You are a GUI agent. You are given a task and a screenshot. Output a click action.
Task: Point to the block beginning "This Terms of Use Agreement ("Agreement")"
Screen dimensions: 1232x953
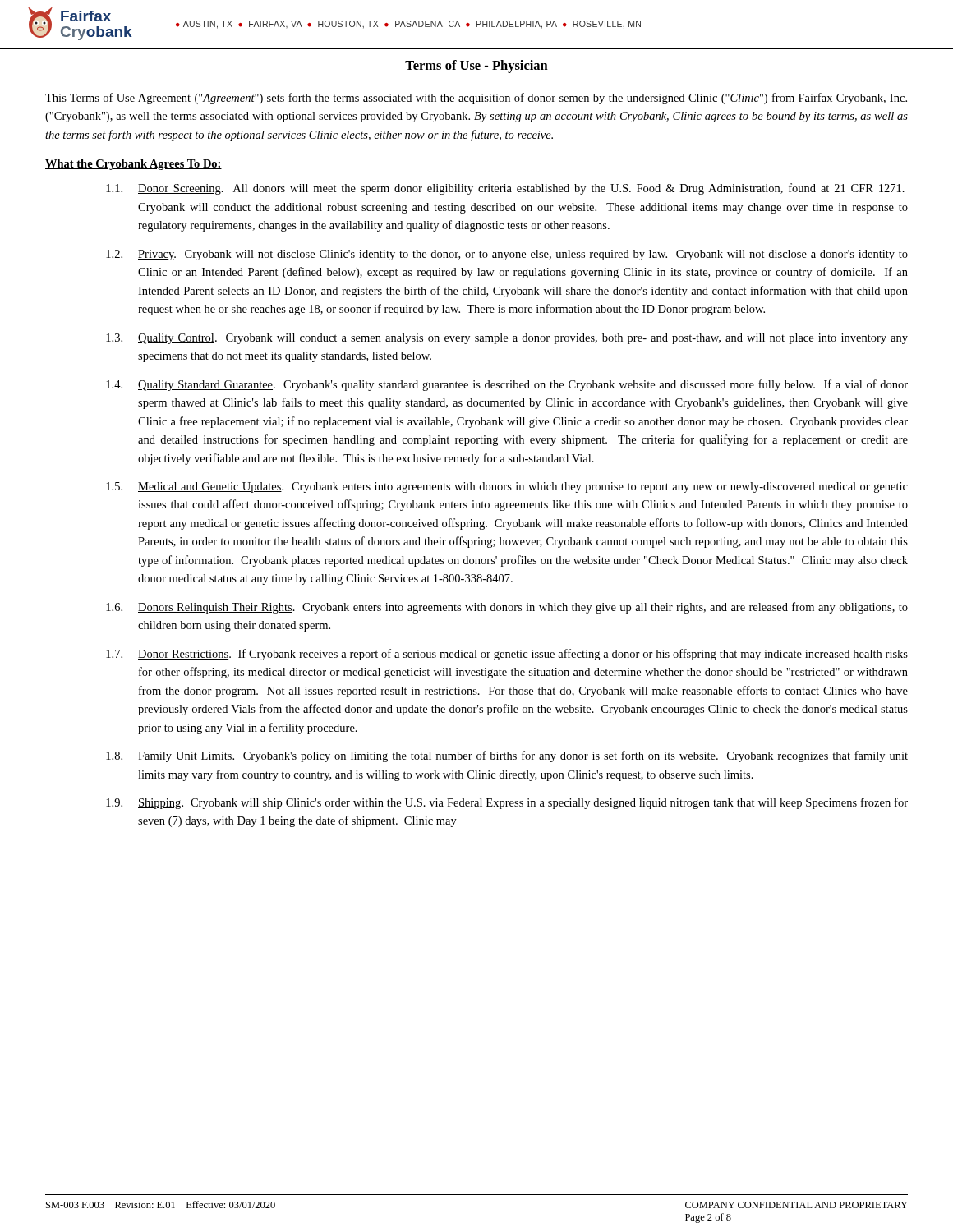tap(476, 116)
